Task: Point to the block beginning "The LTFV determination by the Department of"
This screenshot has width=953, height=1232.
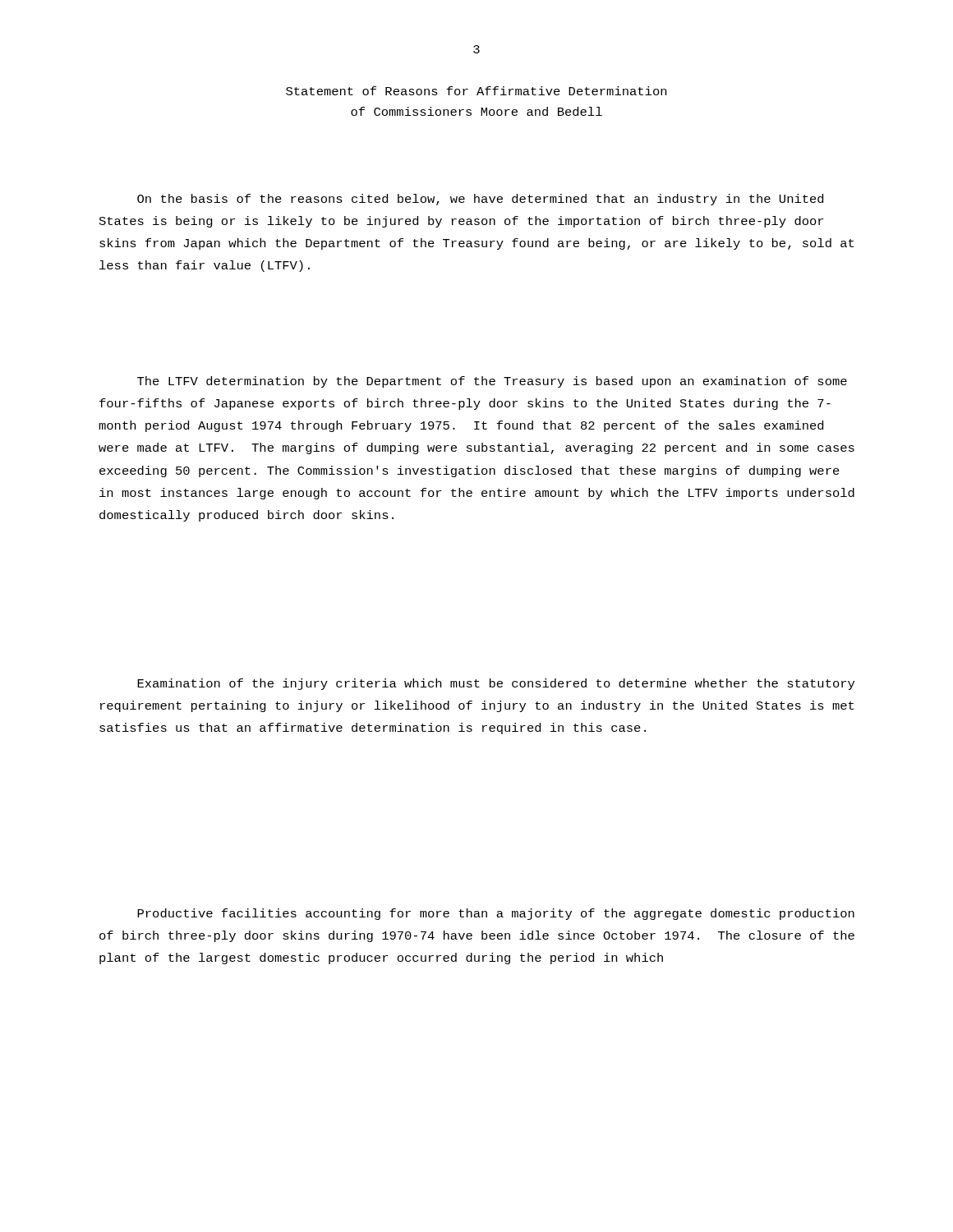Action: click(477, 449)
